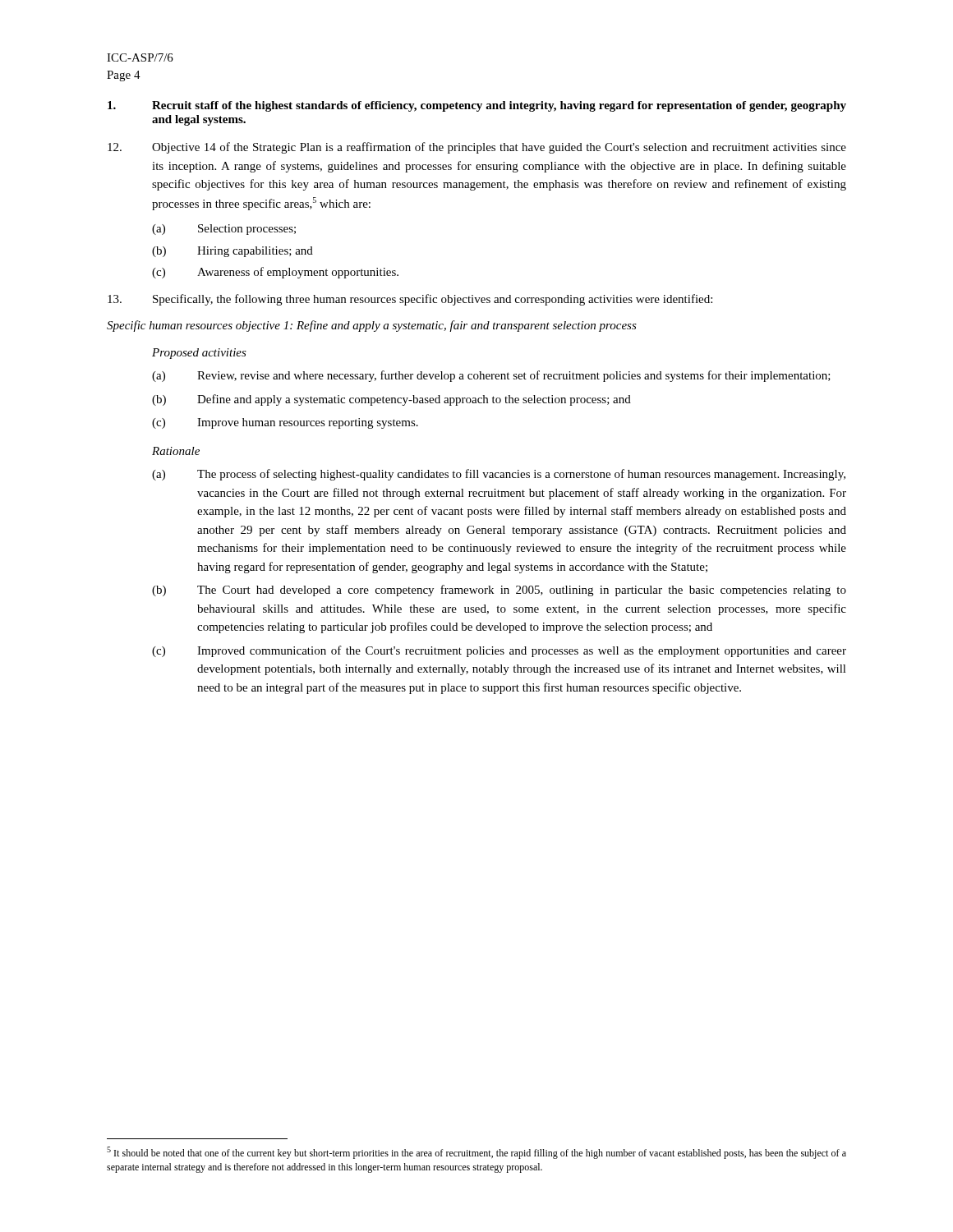Locate the text "(b) Hiring capabilities; and"
This screenshot has width=953, height=1232.
click(232, 252)
